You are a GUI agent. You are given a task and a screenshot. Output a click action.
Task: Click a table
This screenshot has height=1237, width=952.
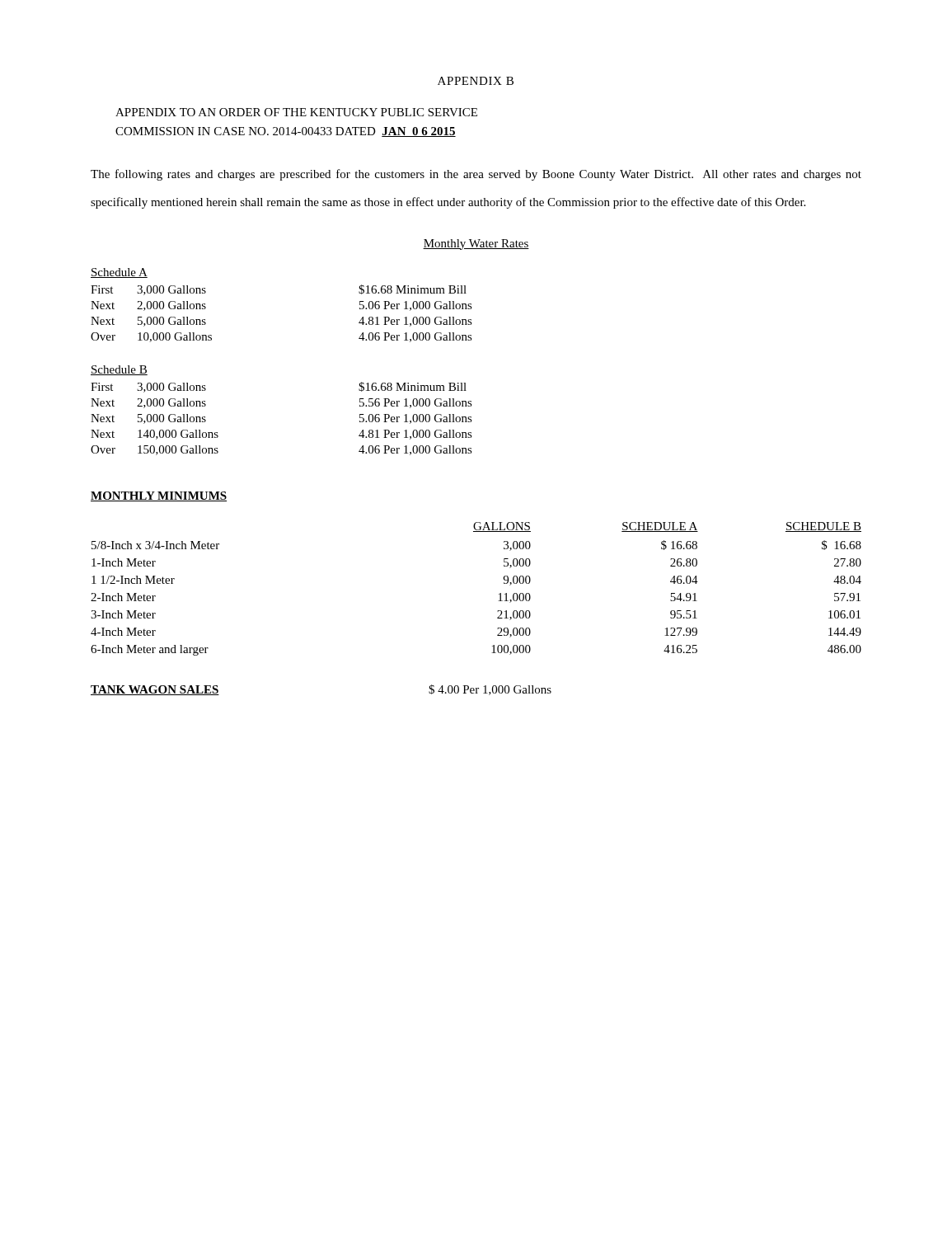(476, 588)
